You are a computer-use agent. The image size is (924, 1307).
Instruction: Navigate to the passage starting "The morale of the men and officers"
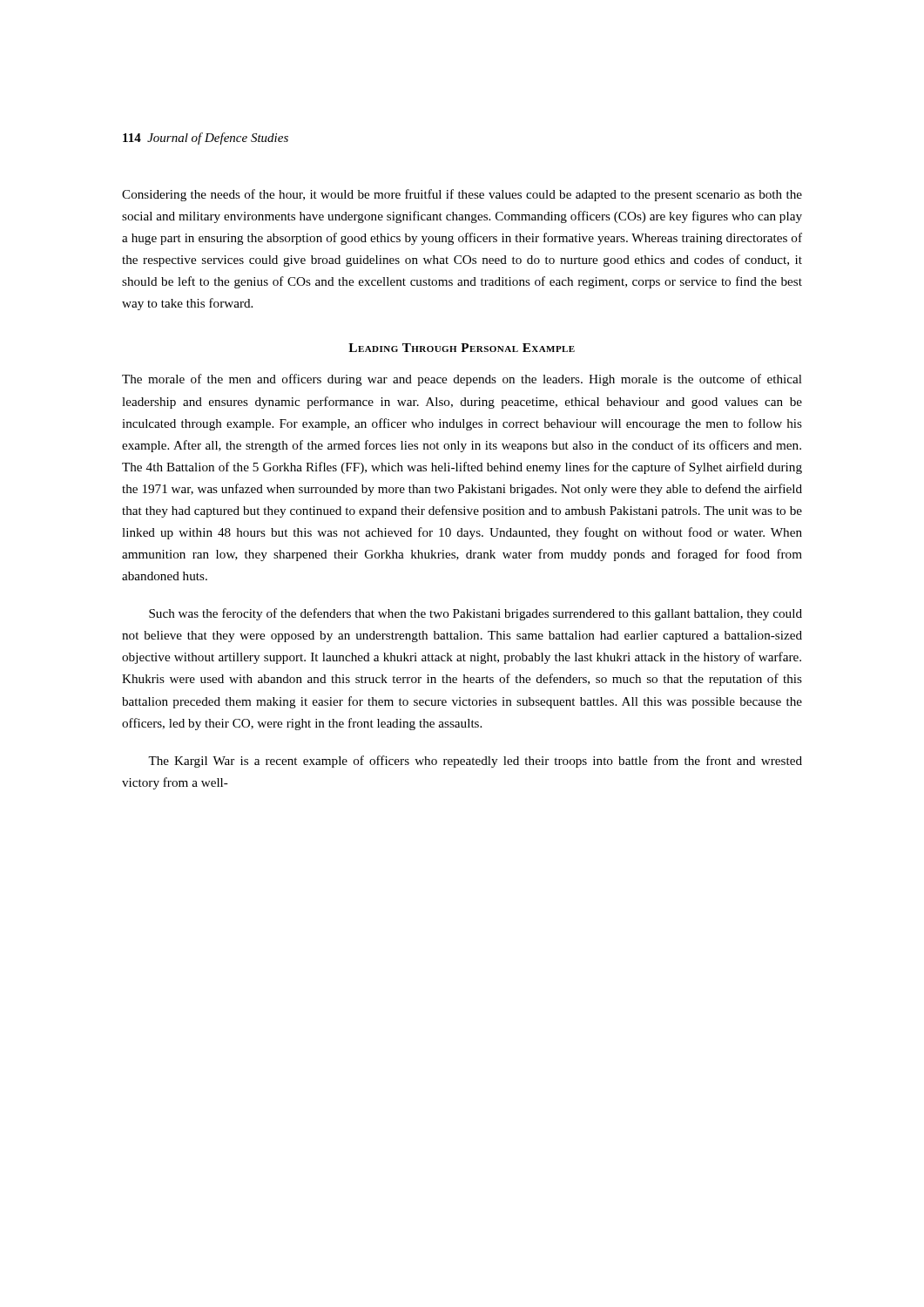462,477
